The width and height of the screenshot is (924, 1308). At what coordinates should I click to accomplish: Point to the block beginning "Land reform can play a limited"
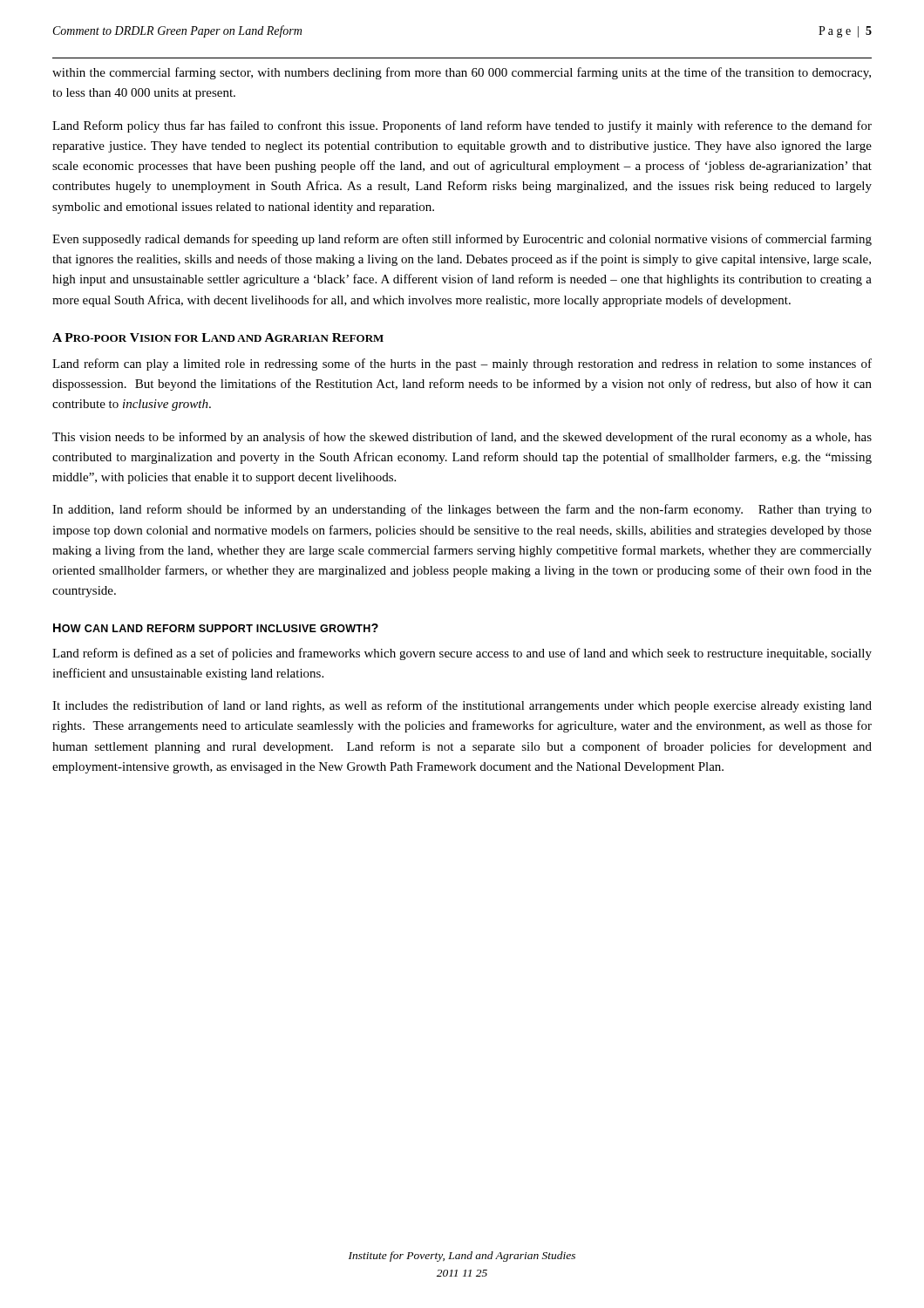[462, 384]
